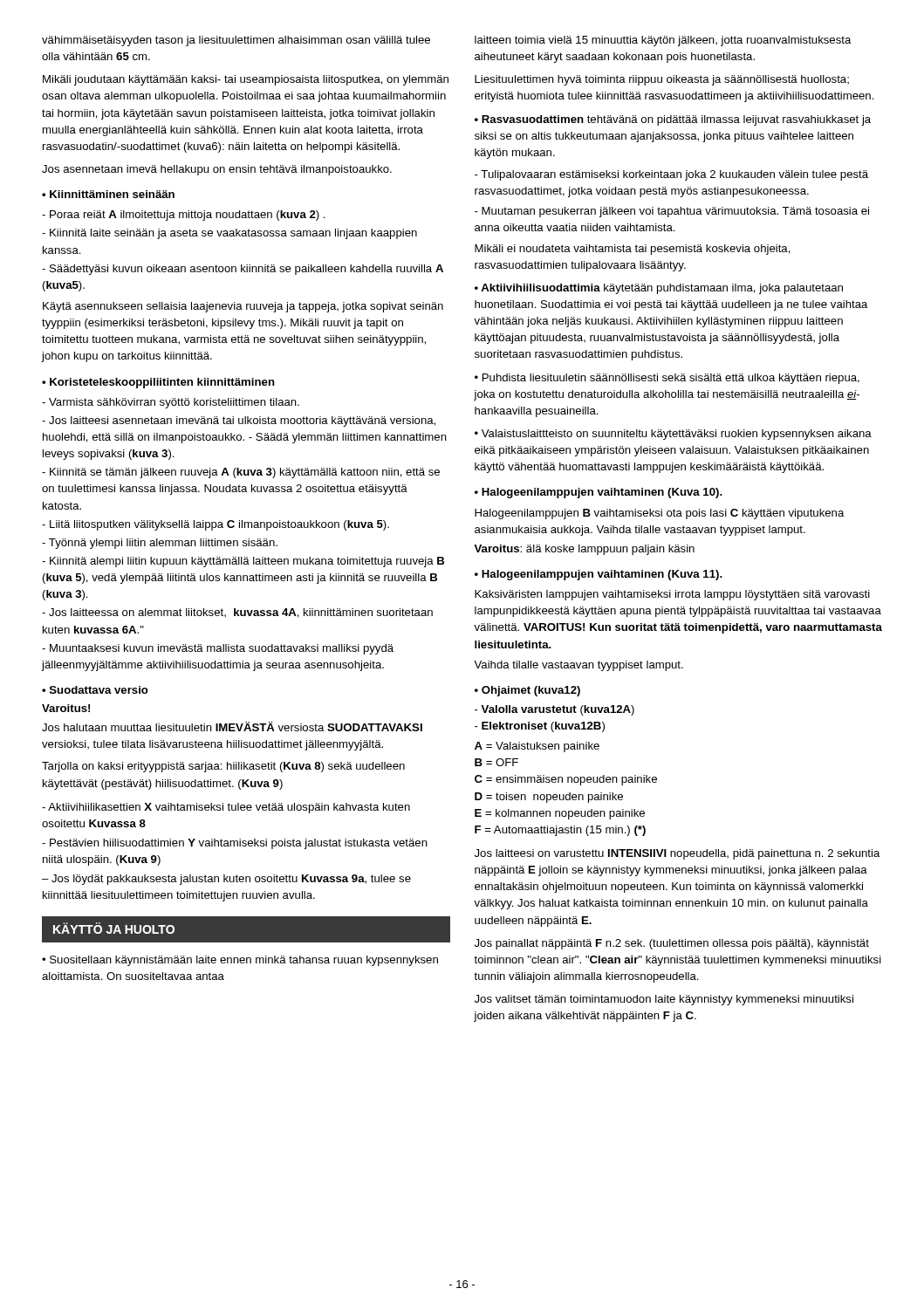Screen dimensions: 1309x924
Task: Find the element starting "Jos valitset tämän toimintamuodon laite käynnistyy kymmeneksi"
Action: [x=664, y=1007]
